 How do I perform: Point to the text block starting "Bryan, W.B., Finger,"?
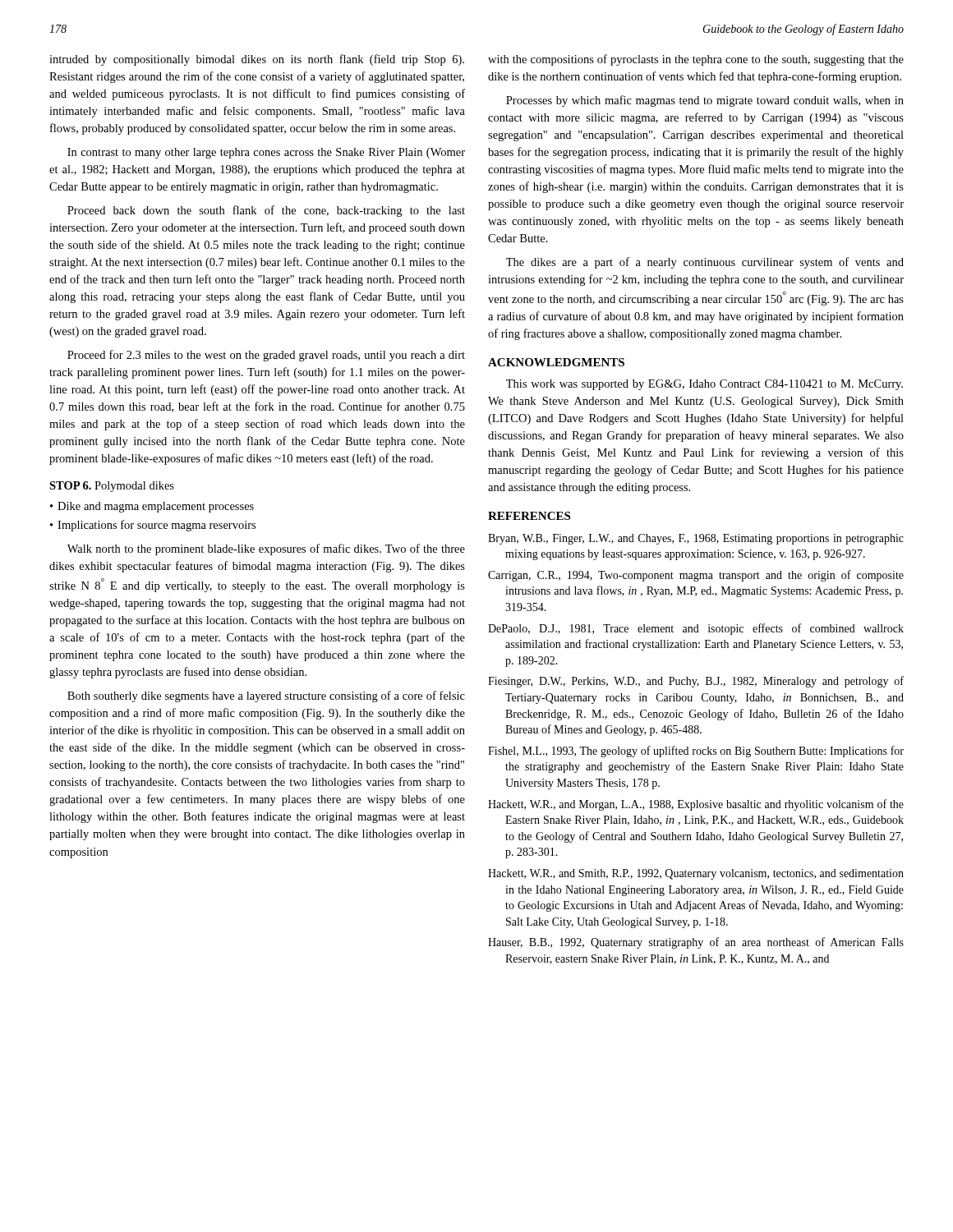click(696, 749)
